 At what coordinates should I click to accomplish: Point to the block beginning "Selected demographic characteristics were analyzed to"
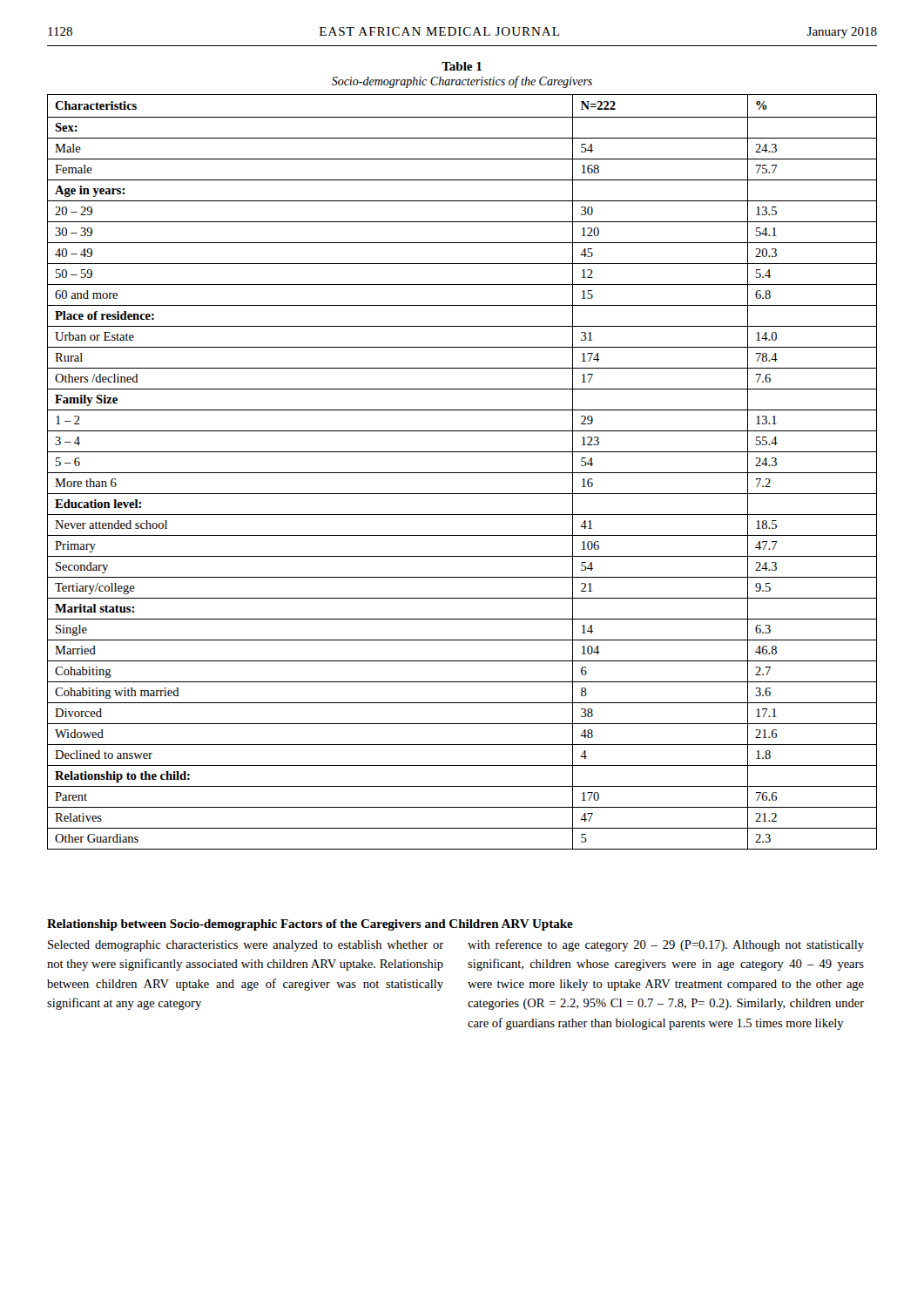pos(245,974)
